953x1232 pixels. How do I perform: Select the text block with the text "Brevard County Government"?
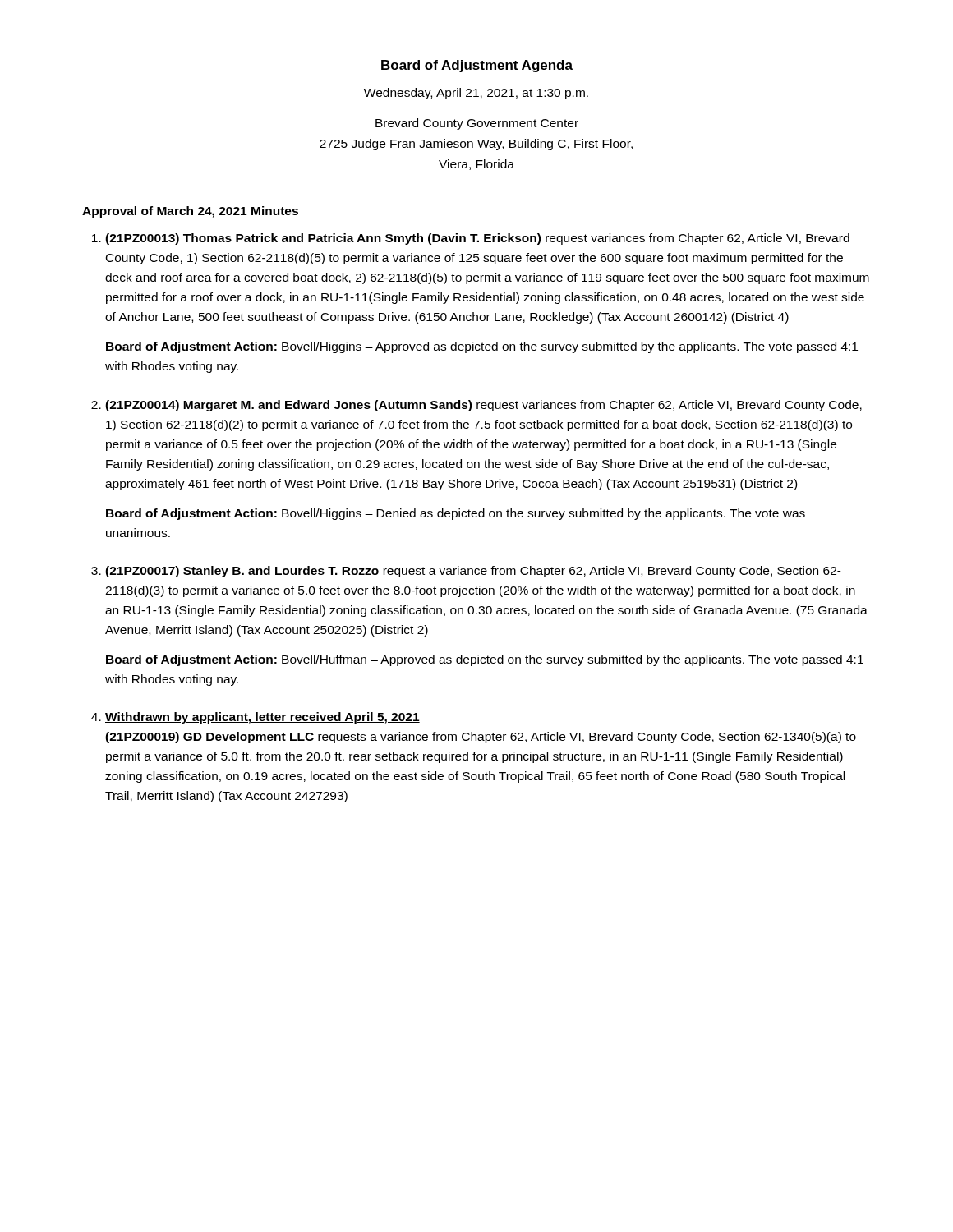476,143
